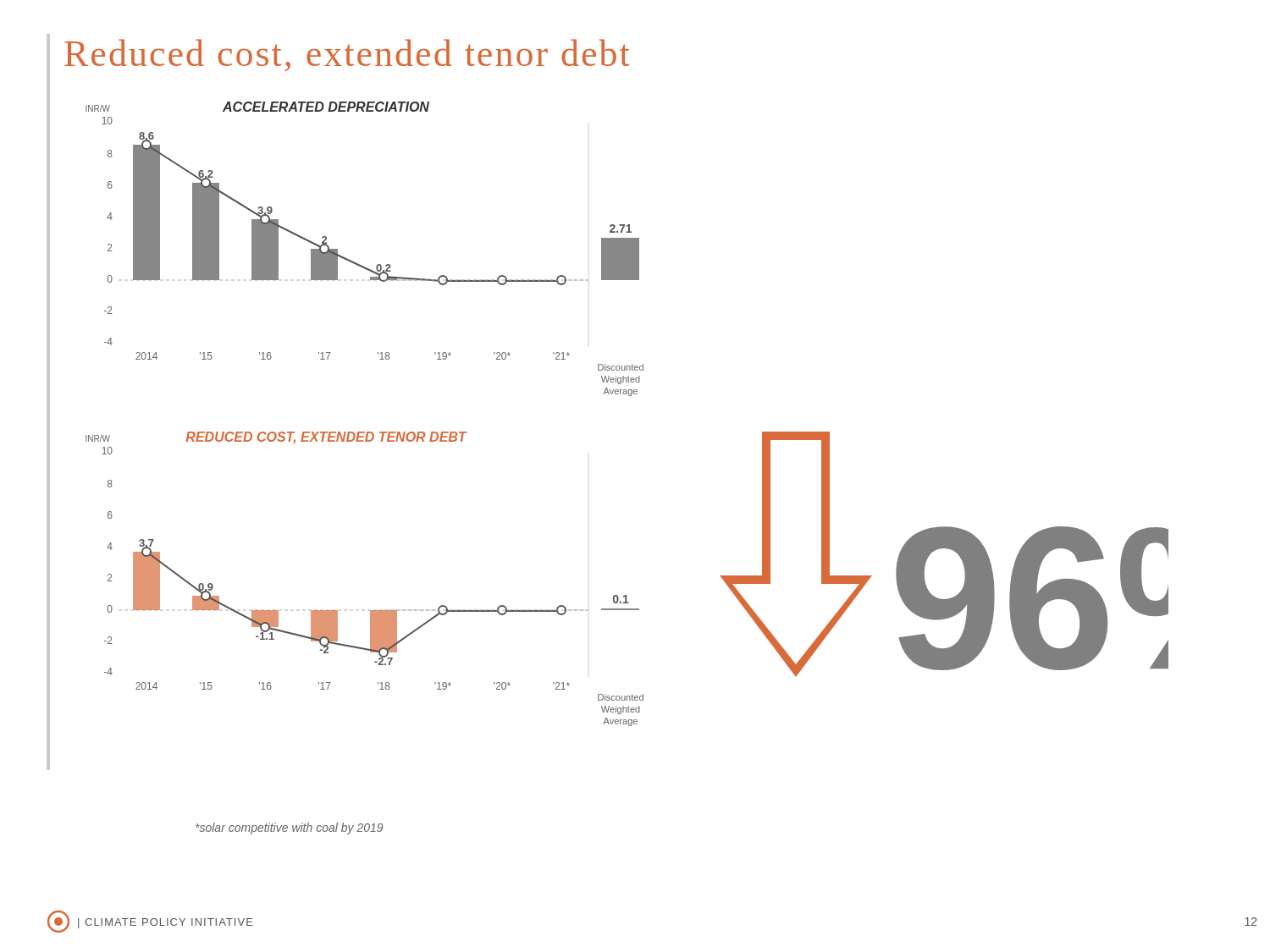Select the infographic

(931, 584)
